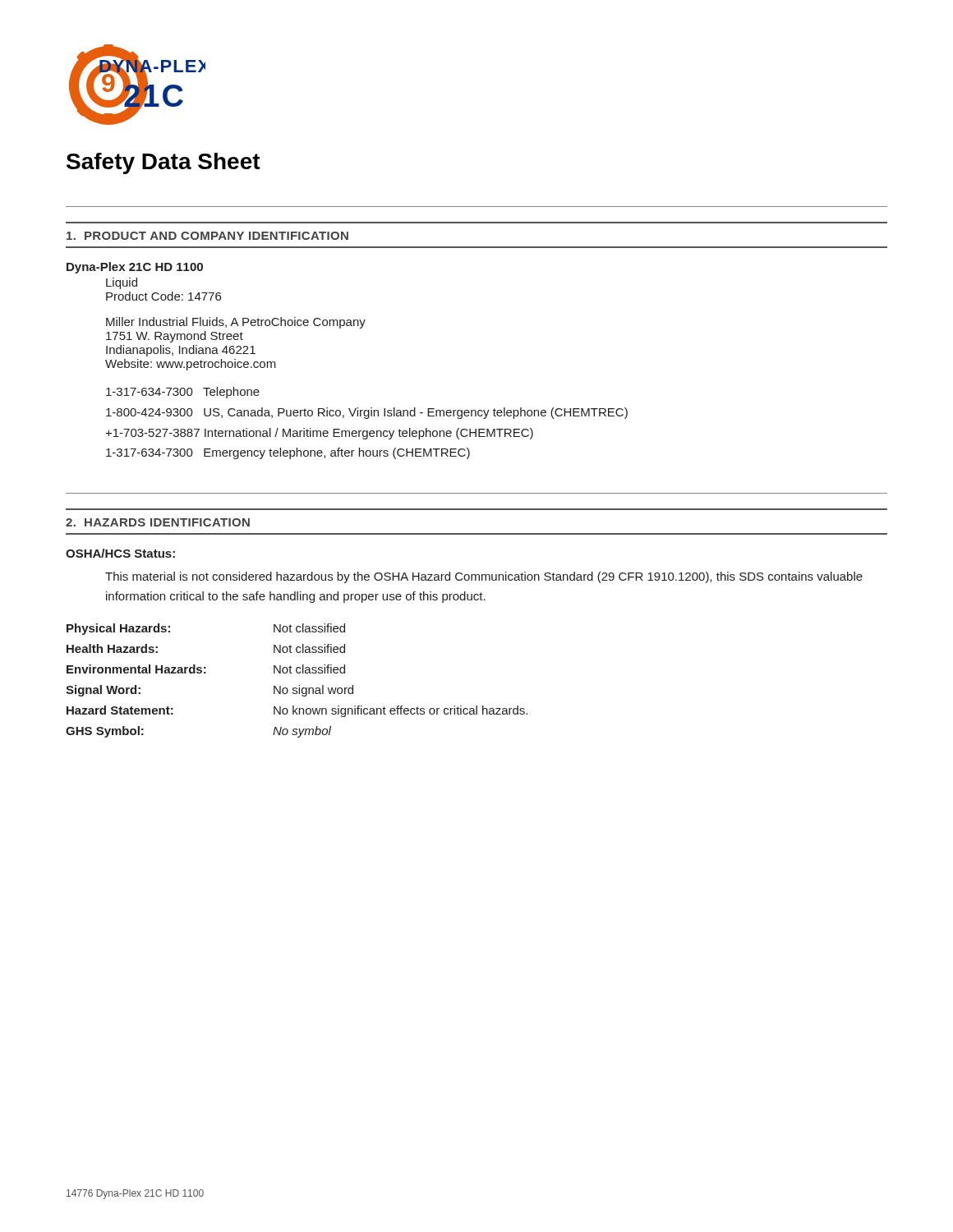Find the table that mentions "No symbol"
The width and height of the screenshot is (953, 1232).
tap(476, 679)
